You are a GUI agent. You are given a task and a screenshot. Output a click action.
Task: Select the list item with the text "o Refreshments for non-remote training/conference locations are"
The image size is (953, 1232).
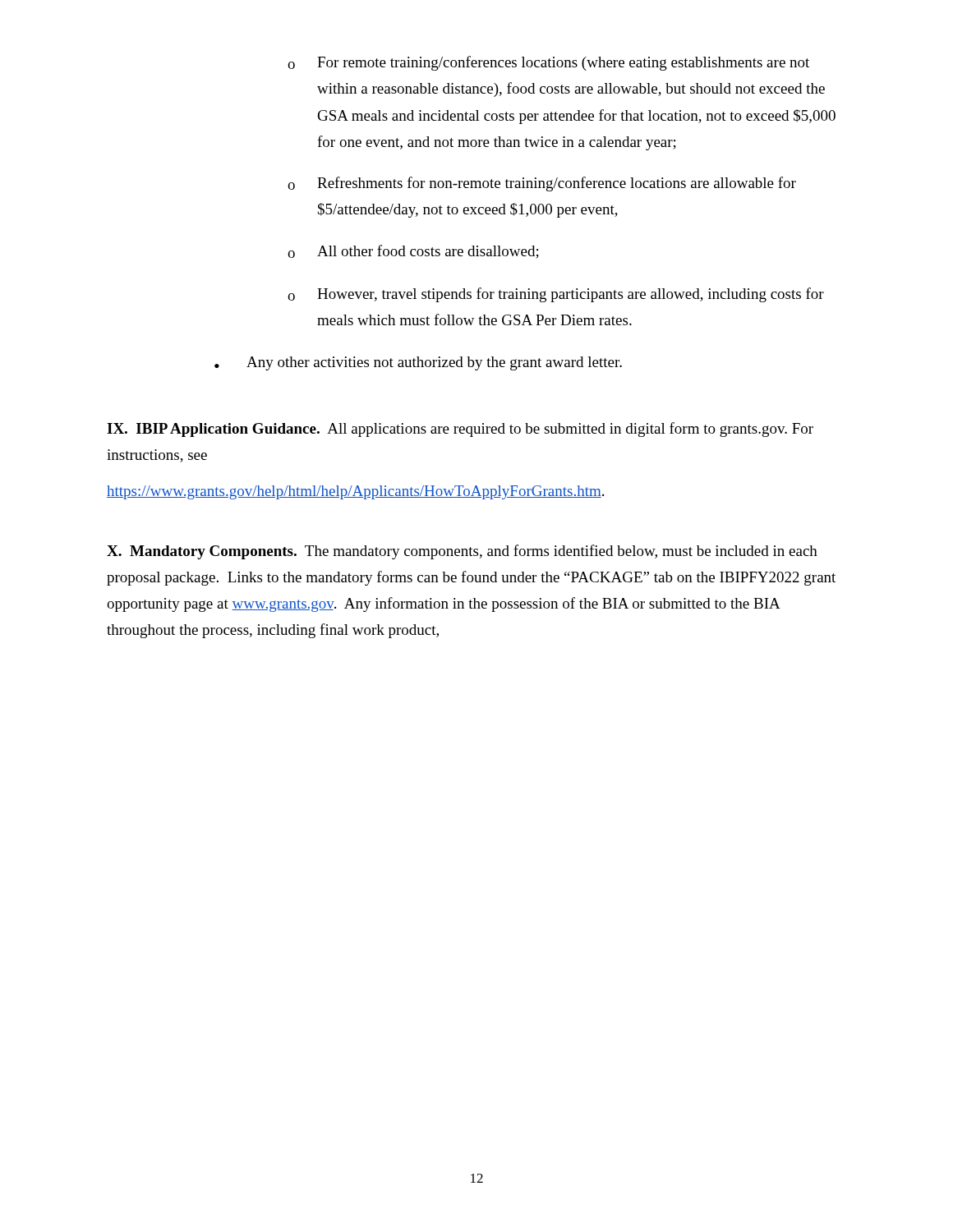tap(567, 197)
